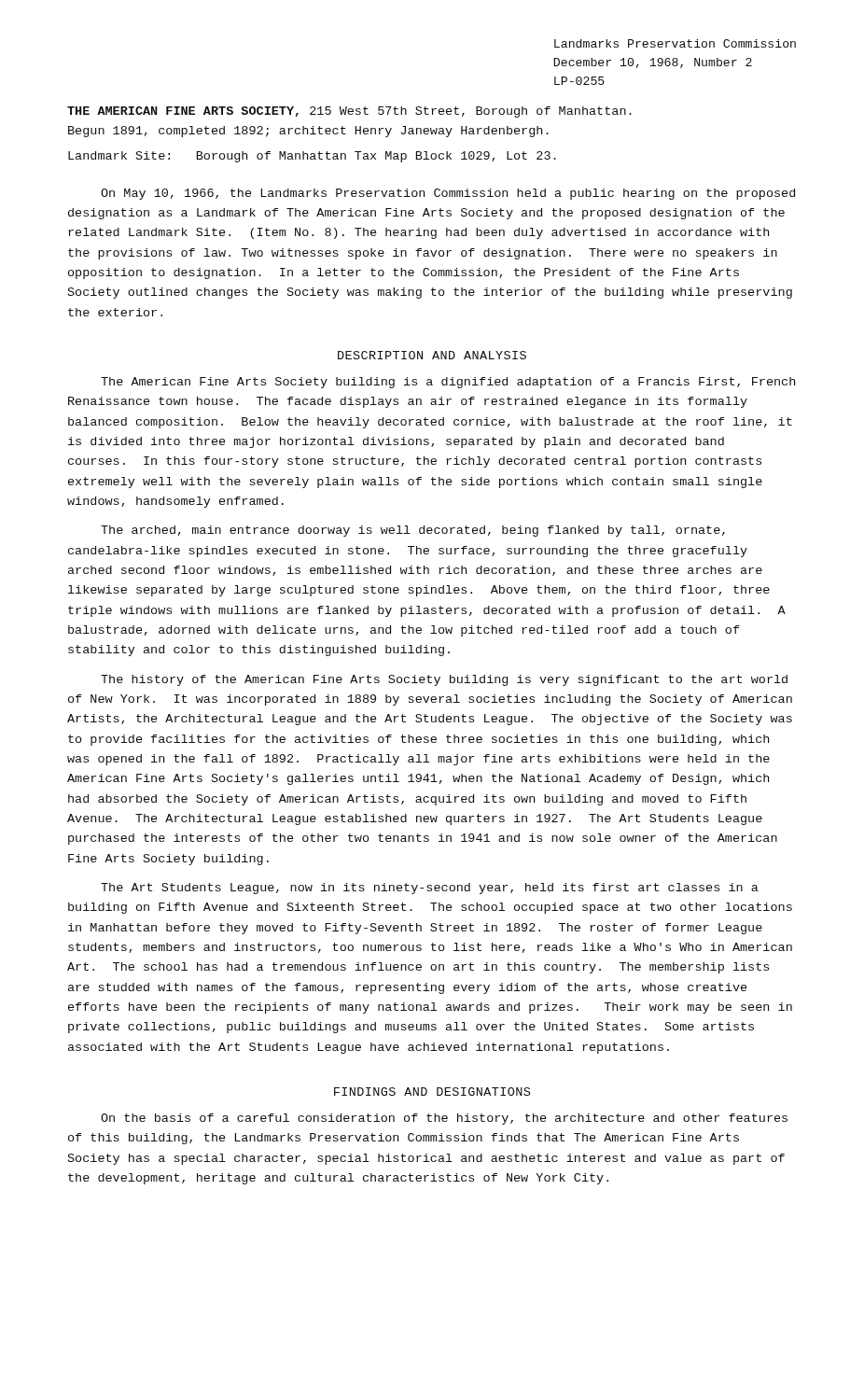Click on the text block starting "FINDINGS AND DESIGNATIONS"
Screen dimensions: 1400x864
pos(432,1092)
